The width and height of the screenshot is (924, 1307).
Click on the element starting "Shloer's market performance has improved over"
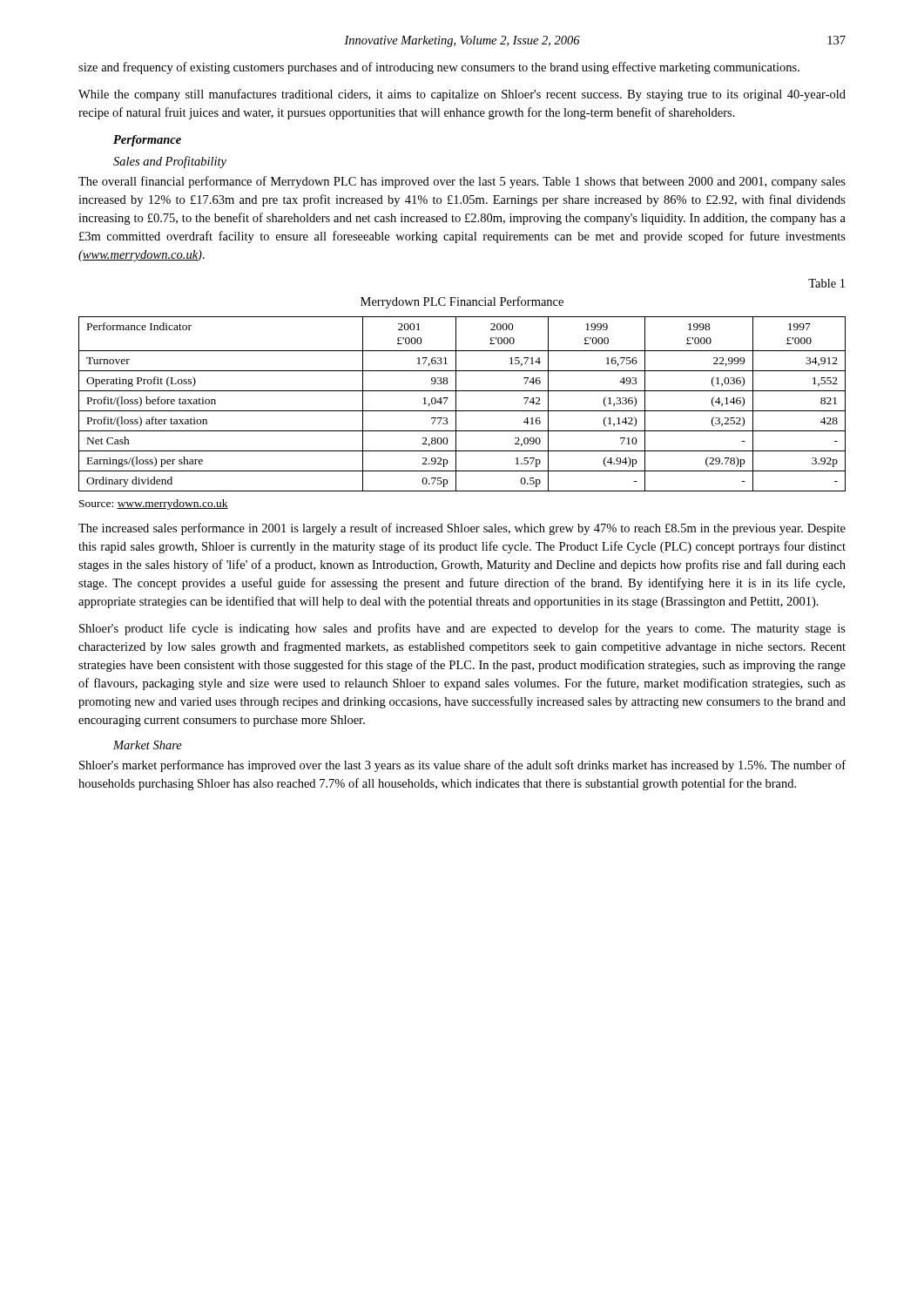pyautogui.click(x=462, y=775)
